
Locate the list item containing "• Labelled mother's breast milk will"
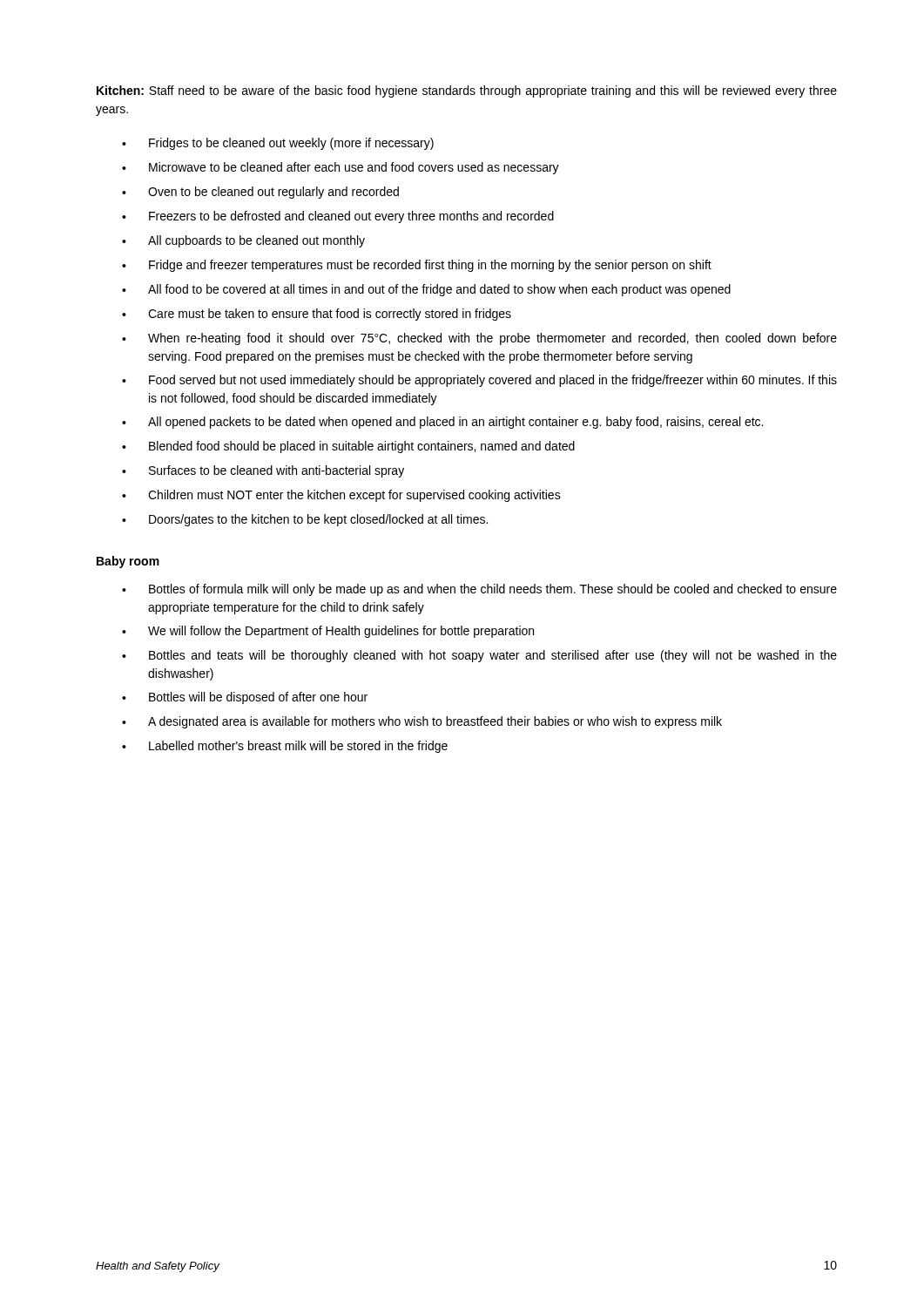click(285, 747)
